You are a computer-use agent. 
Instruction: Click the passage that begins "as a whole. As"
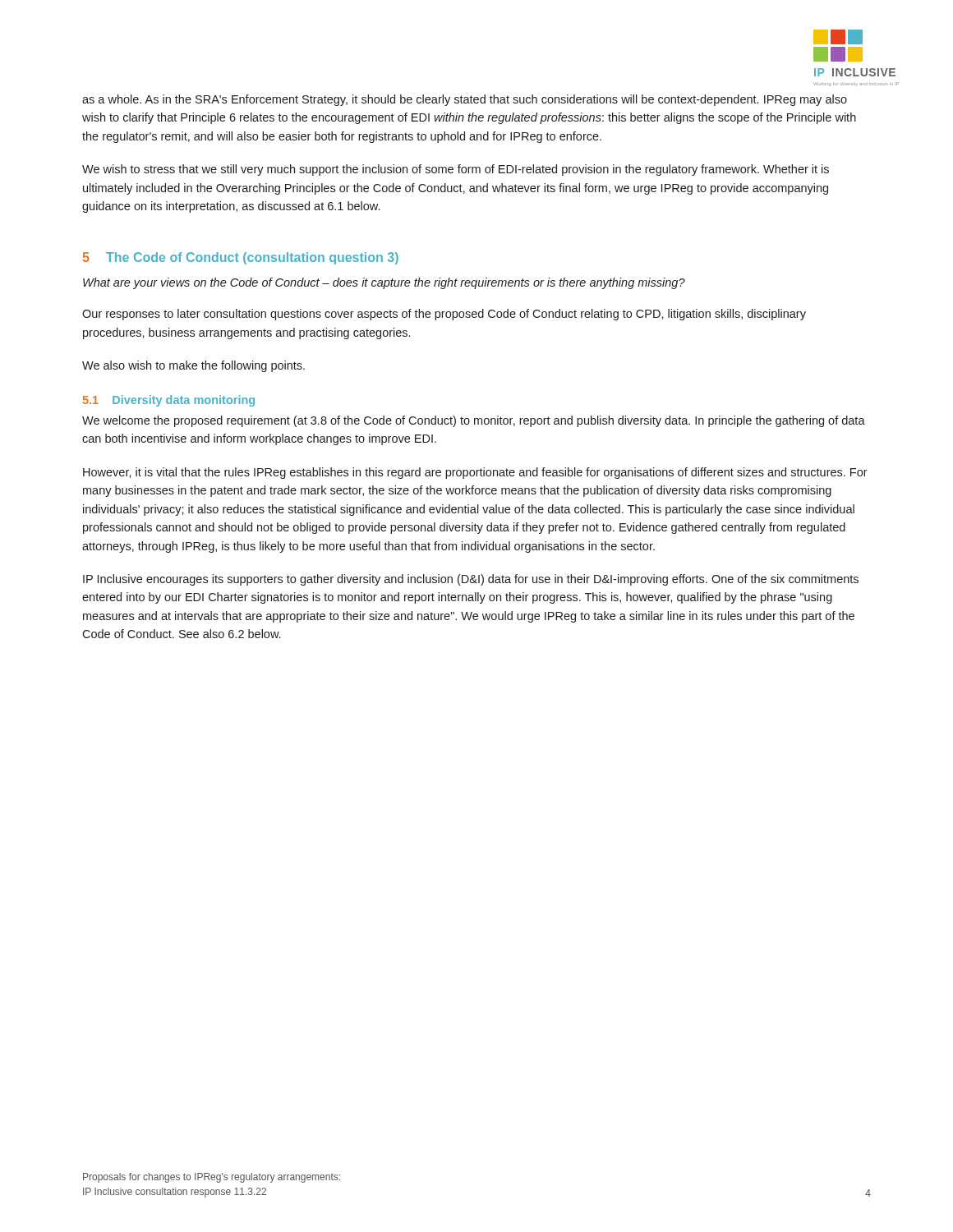click(x=469, y=118)
